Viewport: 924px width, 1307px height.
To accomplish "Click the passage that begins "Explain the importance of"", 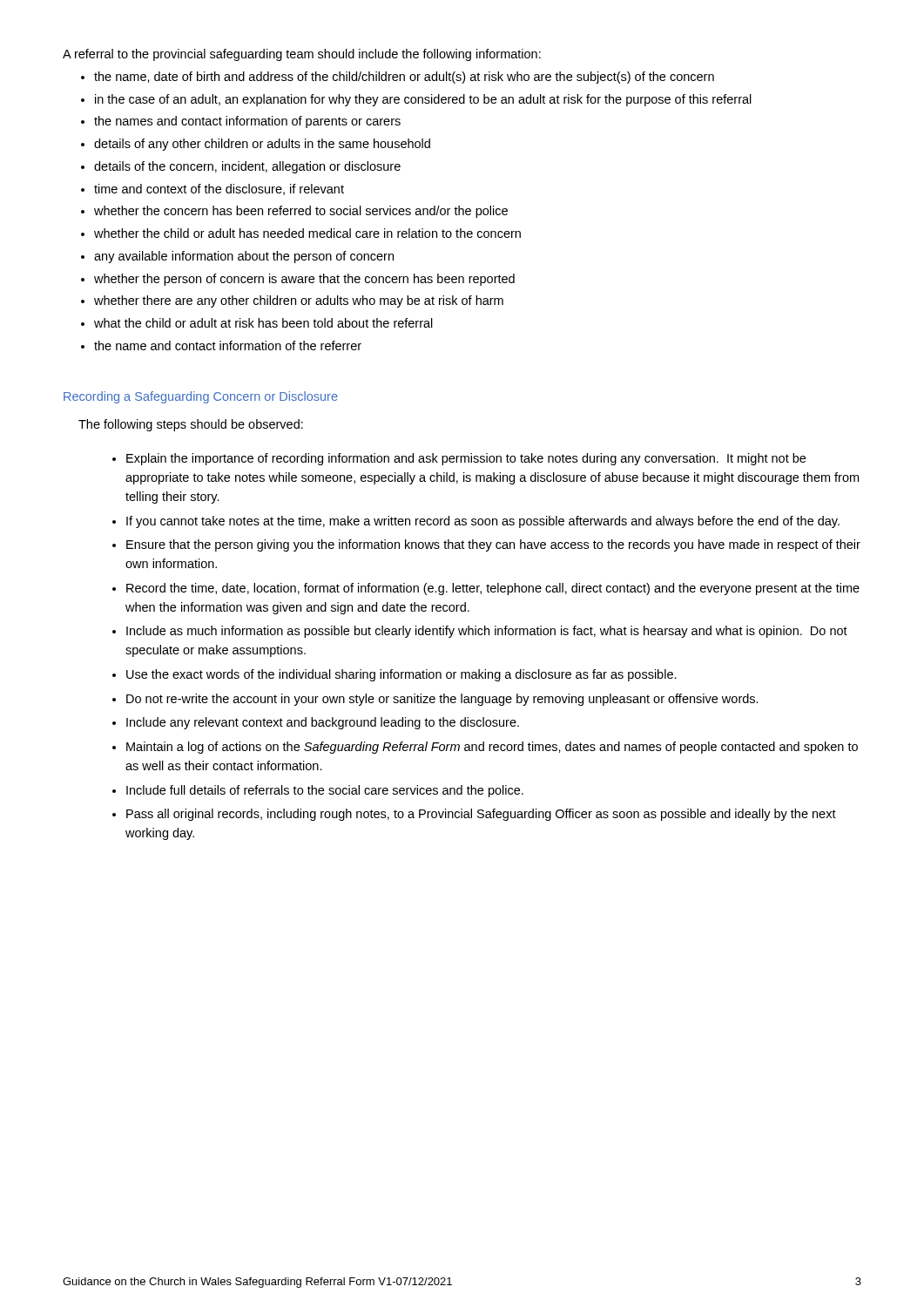I will [492, 478].
